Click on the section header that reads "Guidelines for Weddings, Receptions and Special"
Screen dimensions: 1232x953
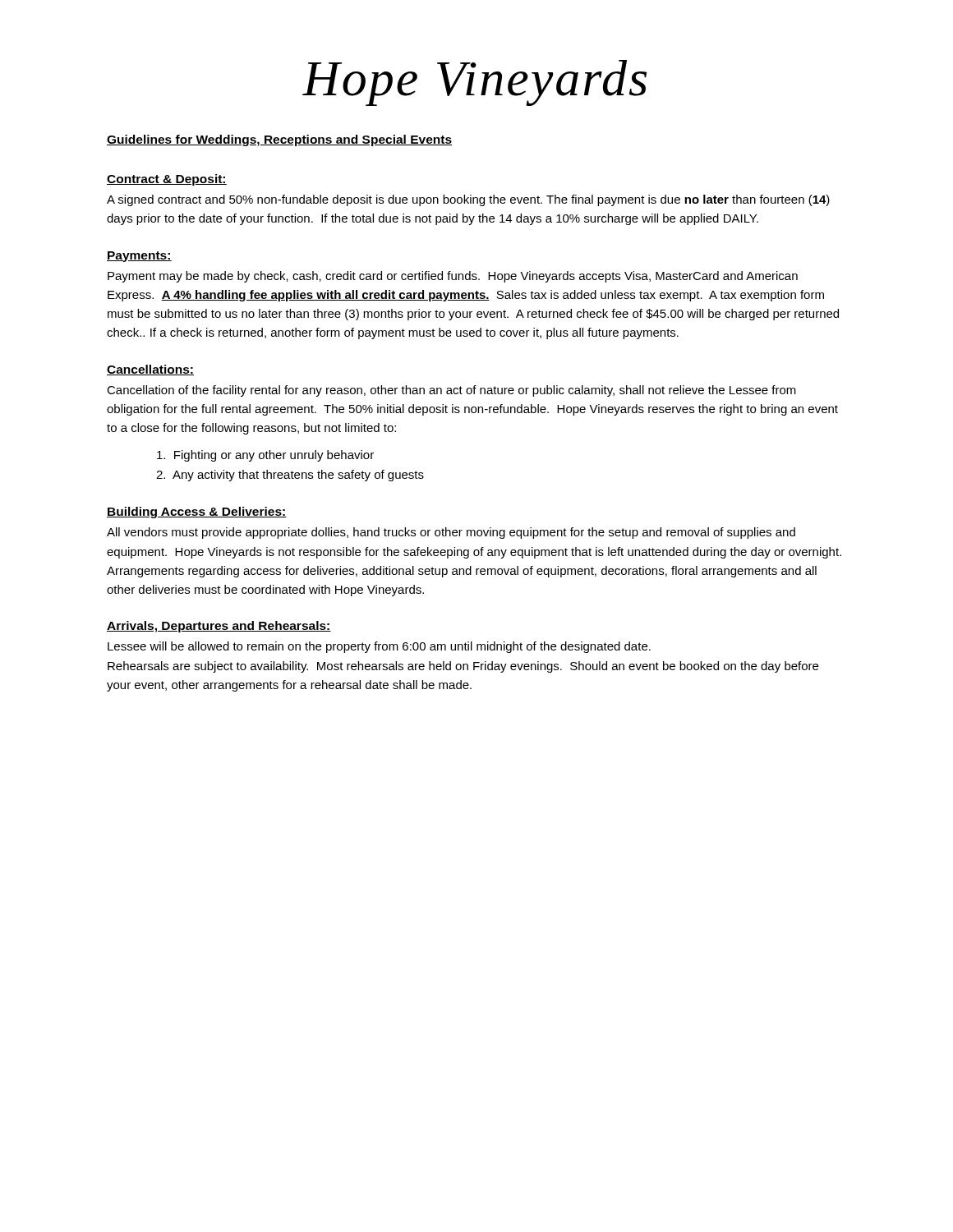pos(279,139)
